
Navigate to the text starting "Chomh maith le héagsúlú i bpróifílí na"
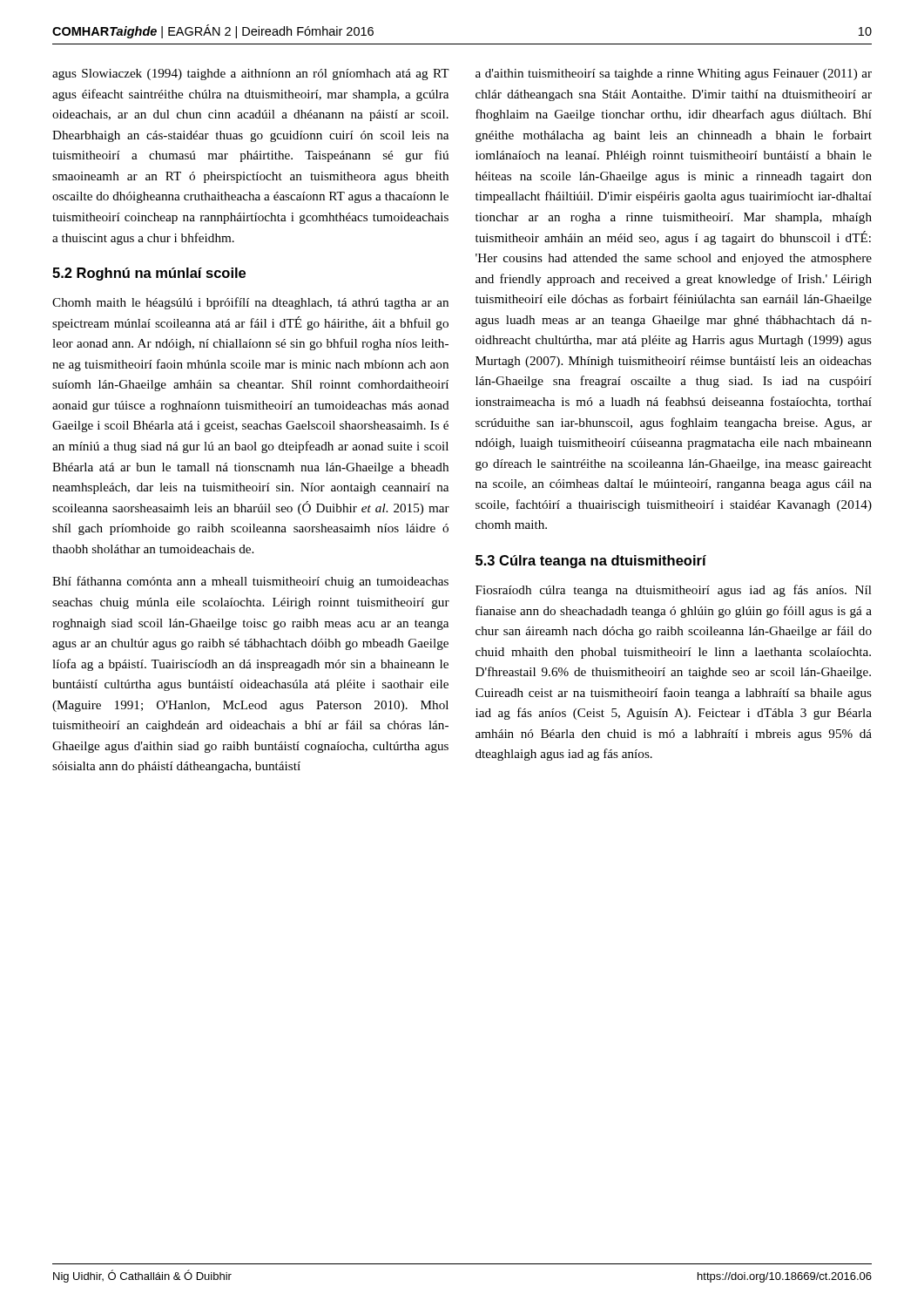tap(251, 425)
